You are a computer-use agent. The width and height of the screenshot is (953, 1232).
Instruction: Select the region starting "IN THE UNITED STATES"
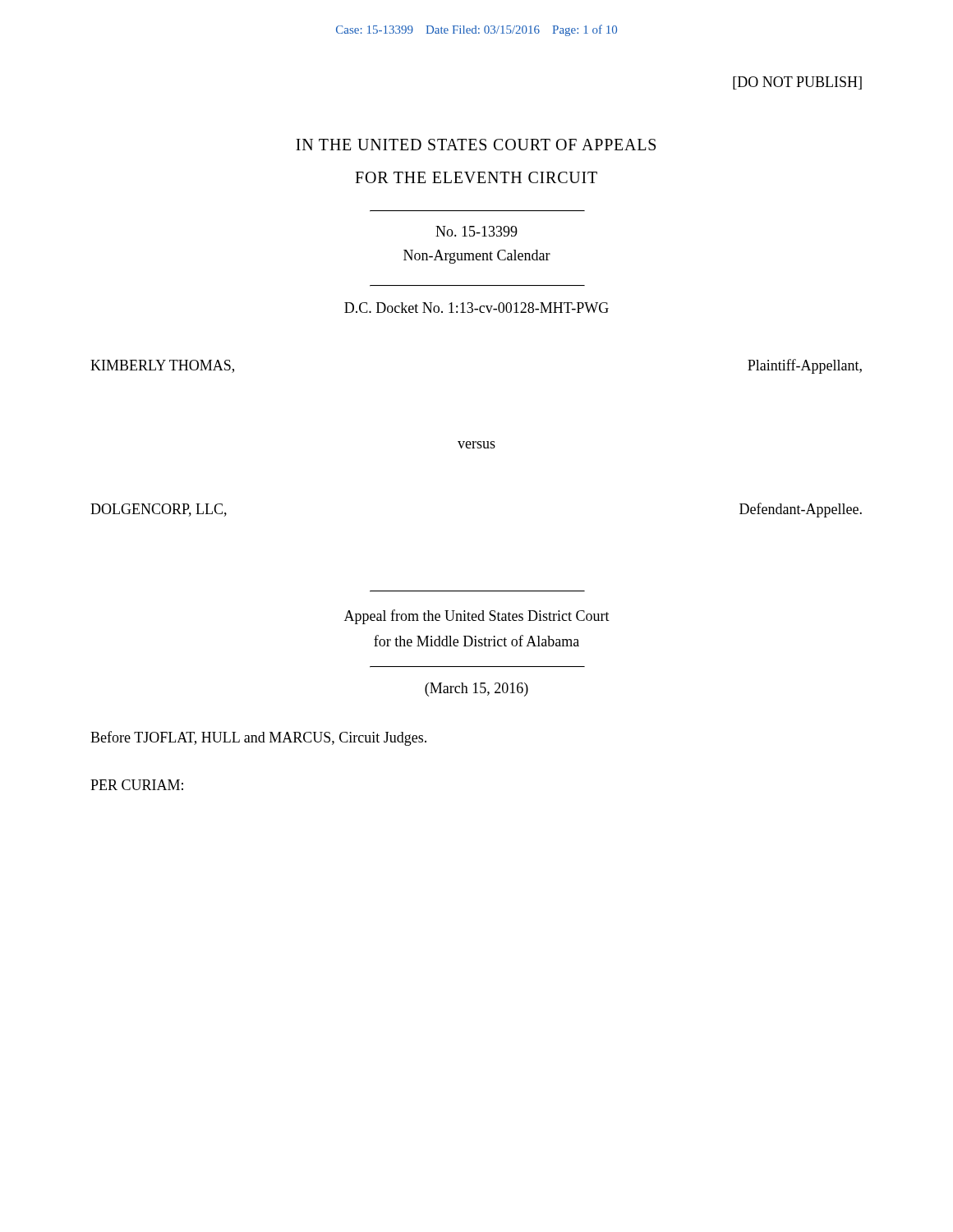476,145
